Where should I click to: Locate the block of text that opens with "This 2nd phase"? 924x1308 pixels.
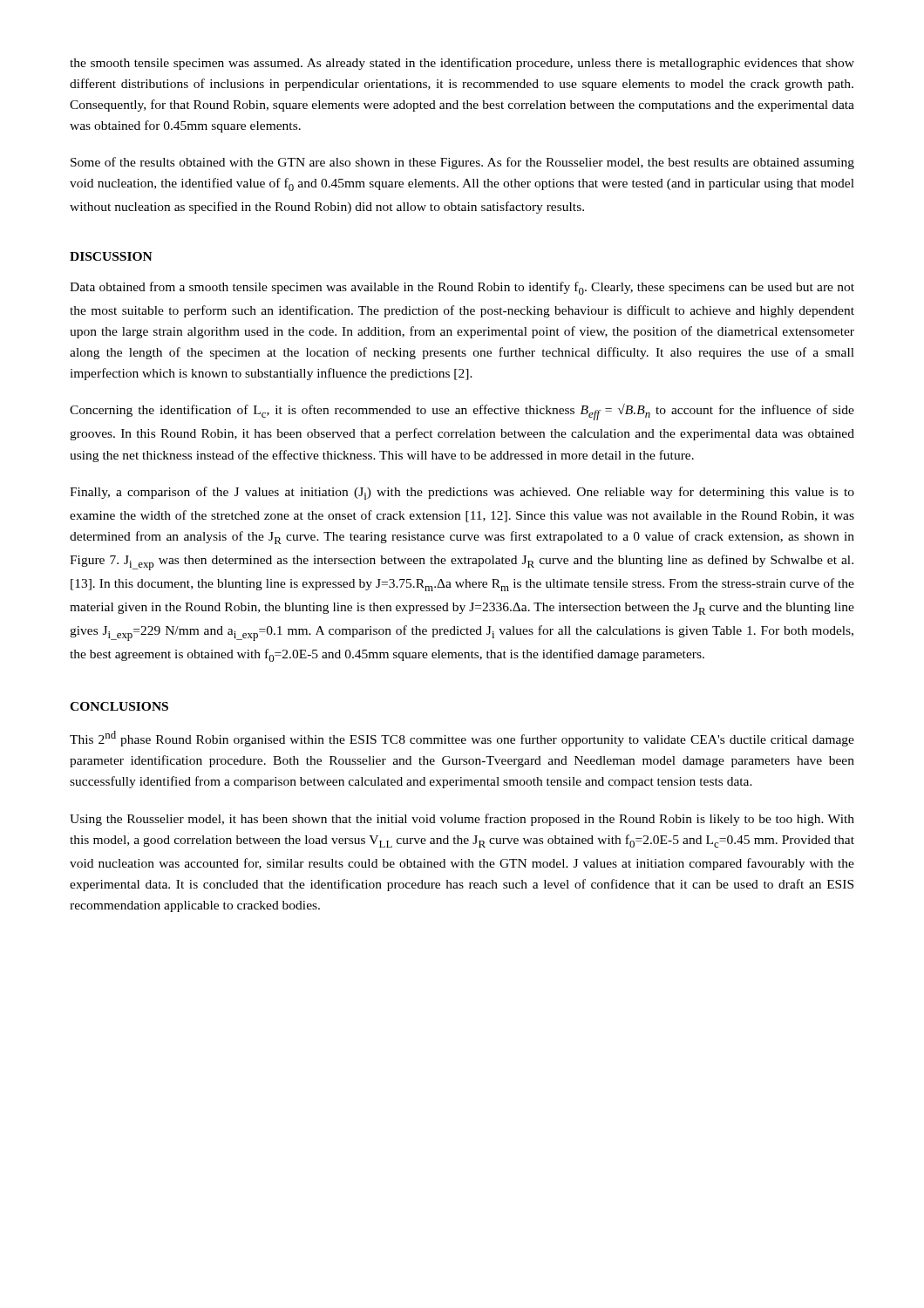462,759
